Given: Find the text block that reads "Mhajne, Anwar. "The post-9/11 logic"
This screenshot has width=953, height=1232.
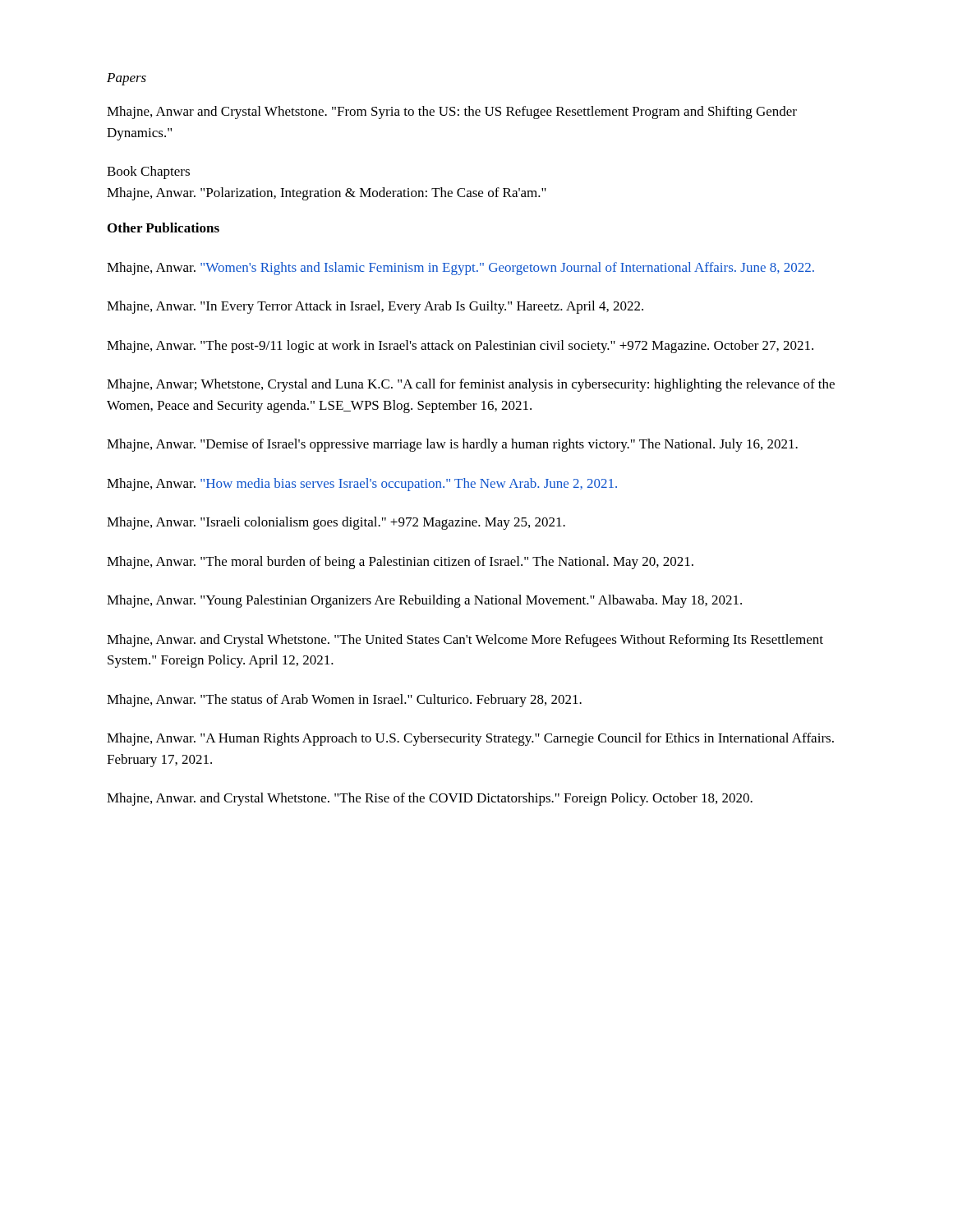Looking at the screenshot, I should click(461, 345).
